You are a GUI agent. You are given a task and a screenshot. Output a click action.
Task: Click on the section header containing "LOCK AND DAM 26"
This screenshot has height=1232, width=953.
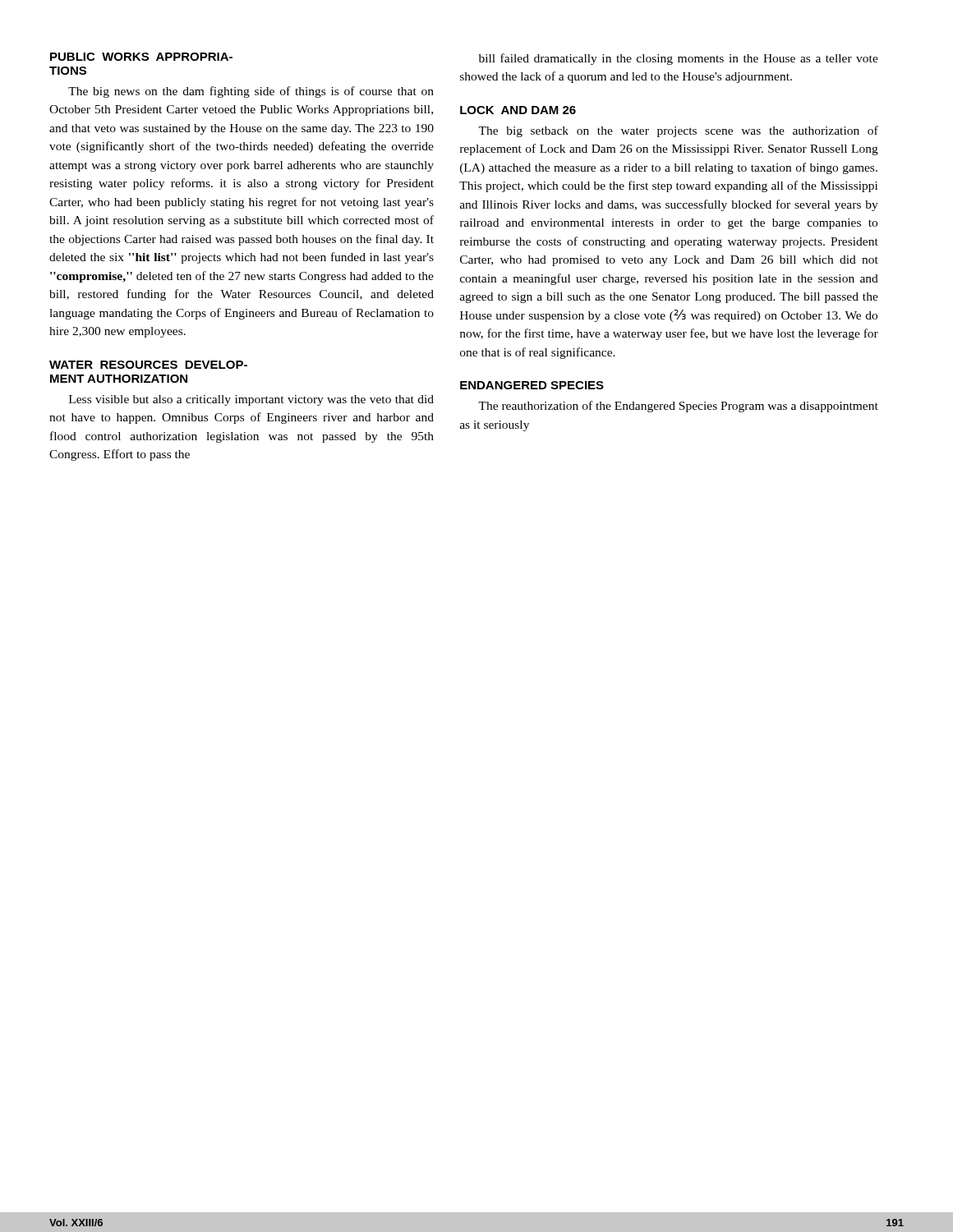(x=518, y=110)
